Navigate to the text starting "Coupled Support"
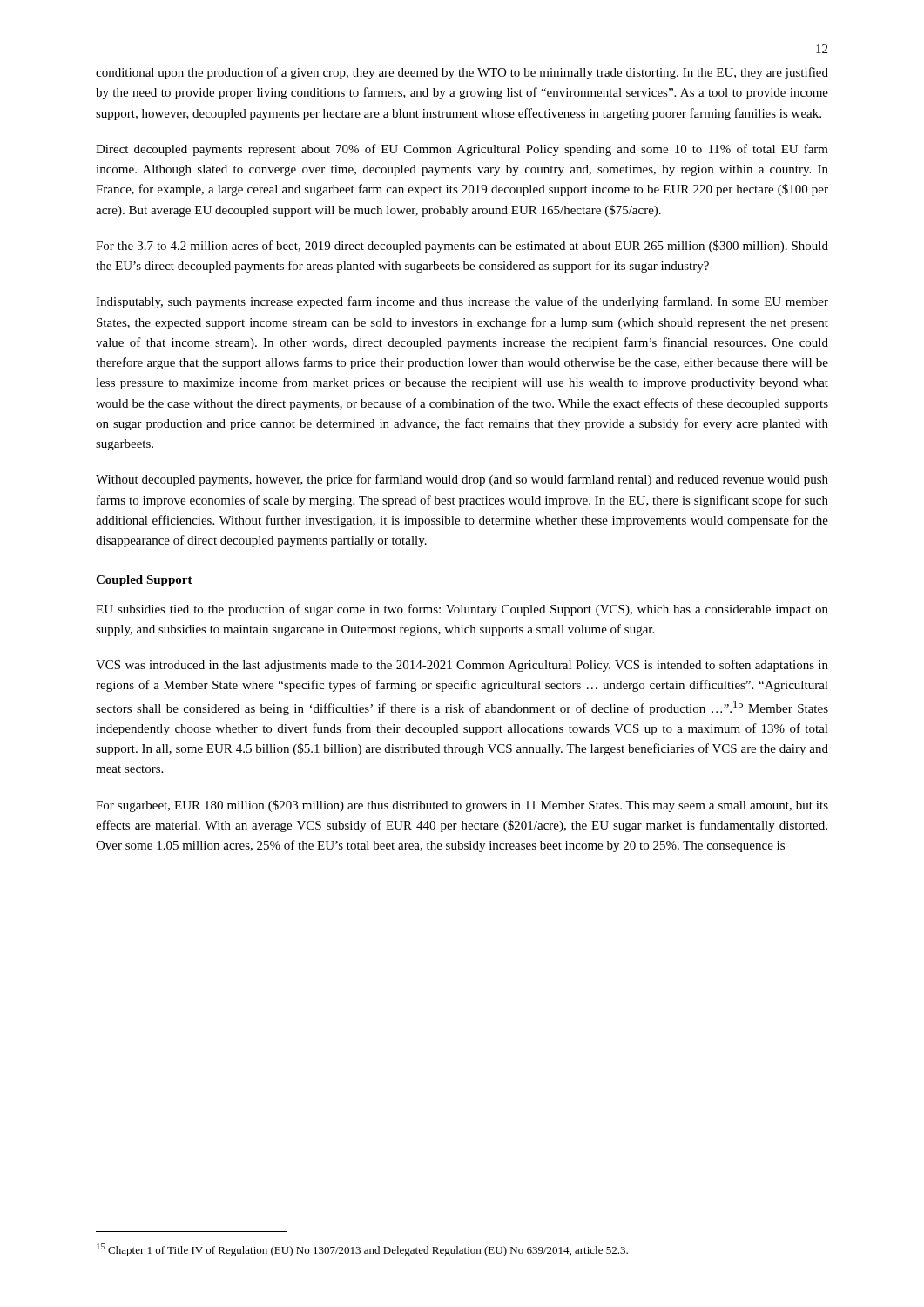The height and width of the screenshot is (1307, 924). [x=144, y=580]
